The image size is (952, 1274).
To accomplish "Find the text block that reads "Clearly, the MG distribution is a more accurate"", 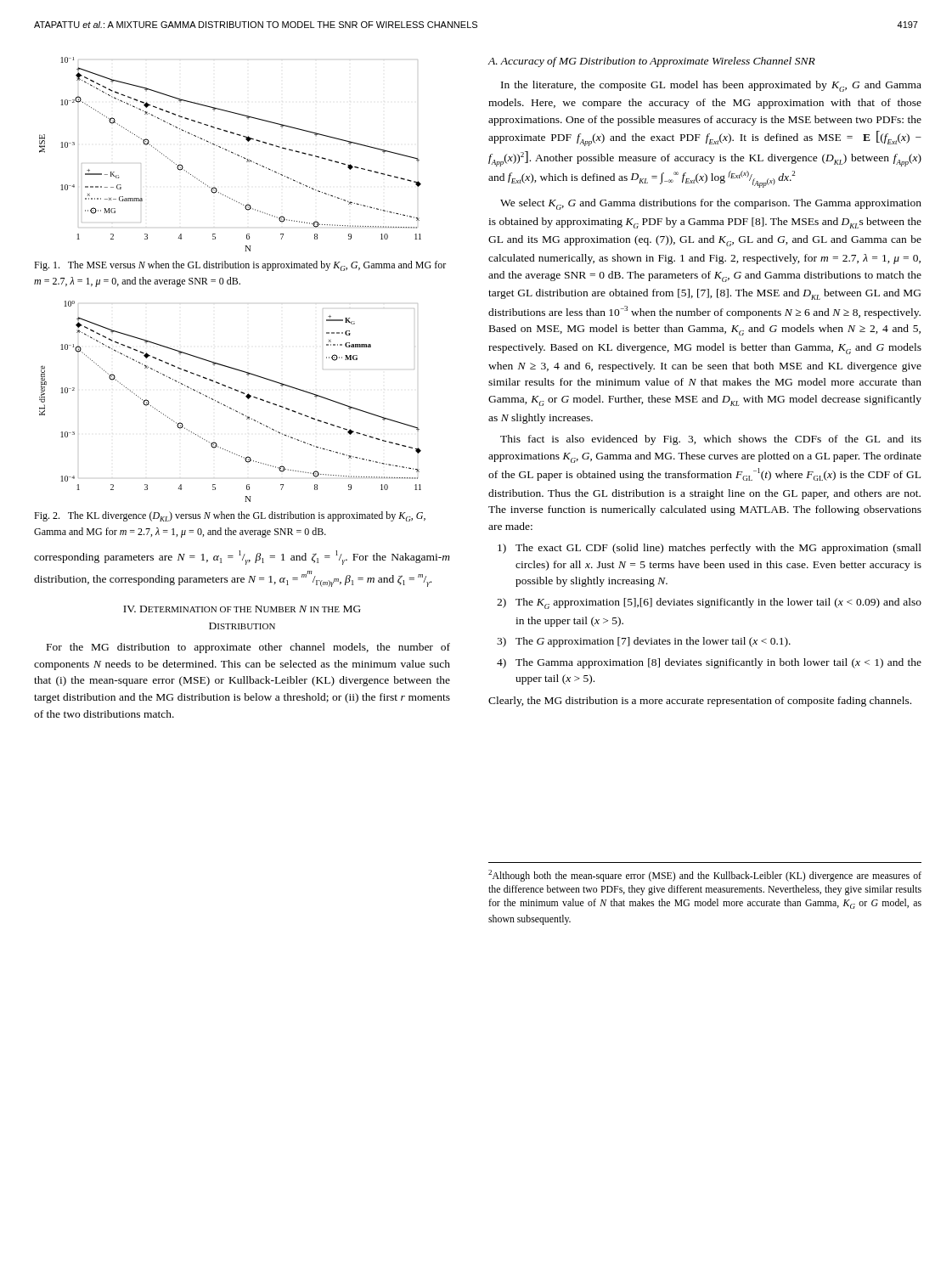I will pyautogui.click(x=705, y=701).
